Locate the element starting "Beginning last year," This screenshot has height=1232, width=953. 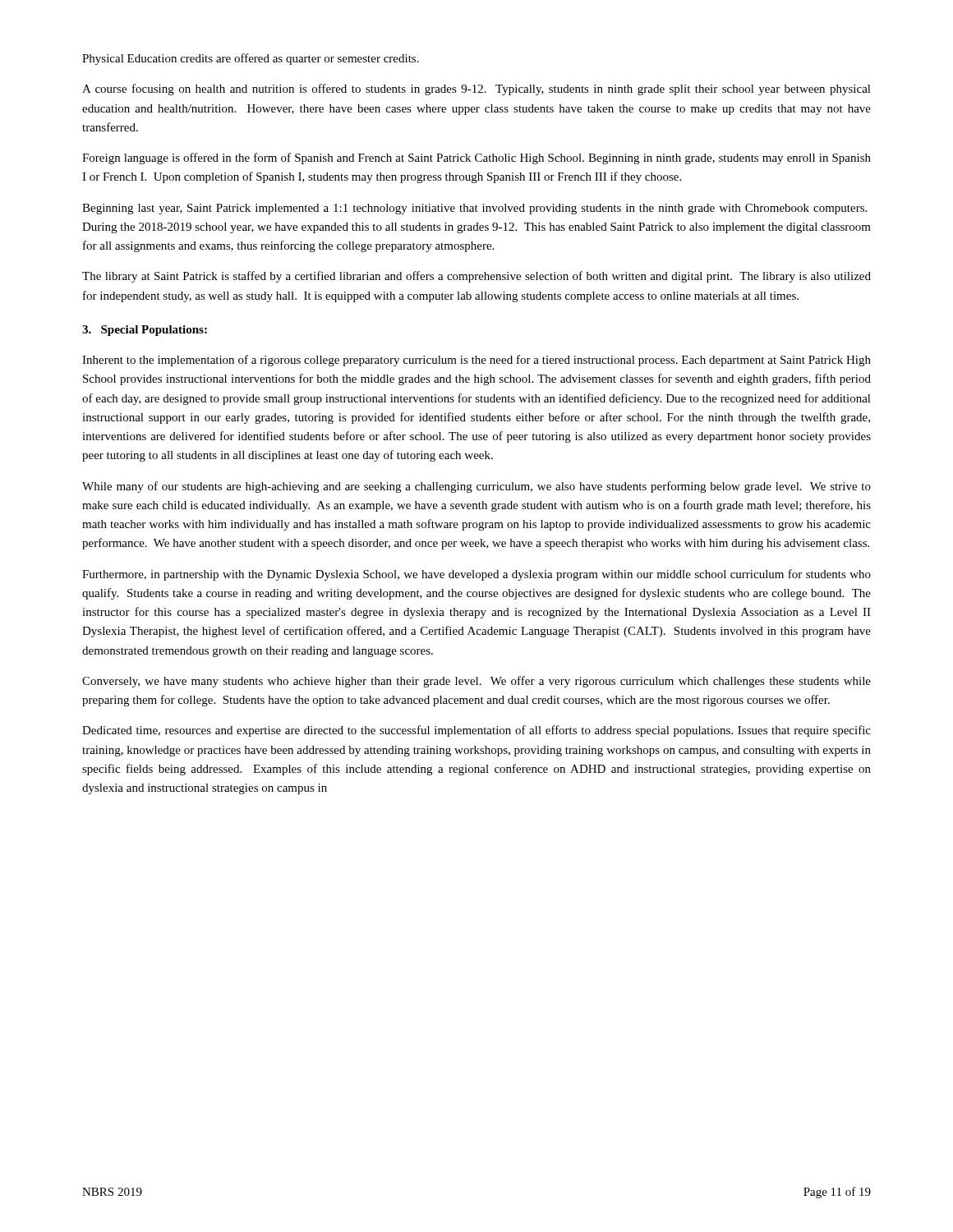coord(476,227)
